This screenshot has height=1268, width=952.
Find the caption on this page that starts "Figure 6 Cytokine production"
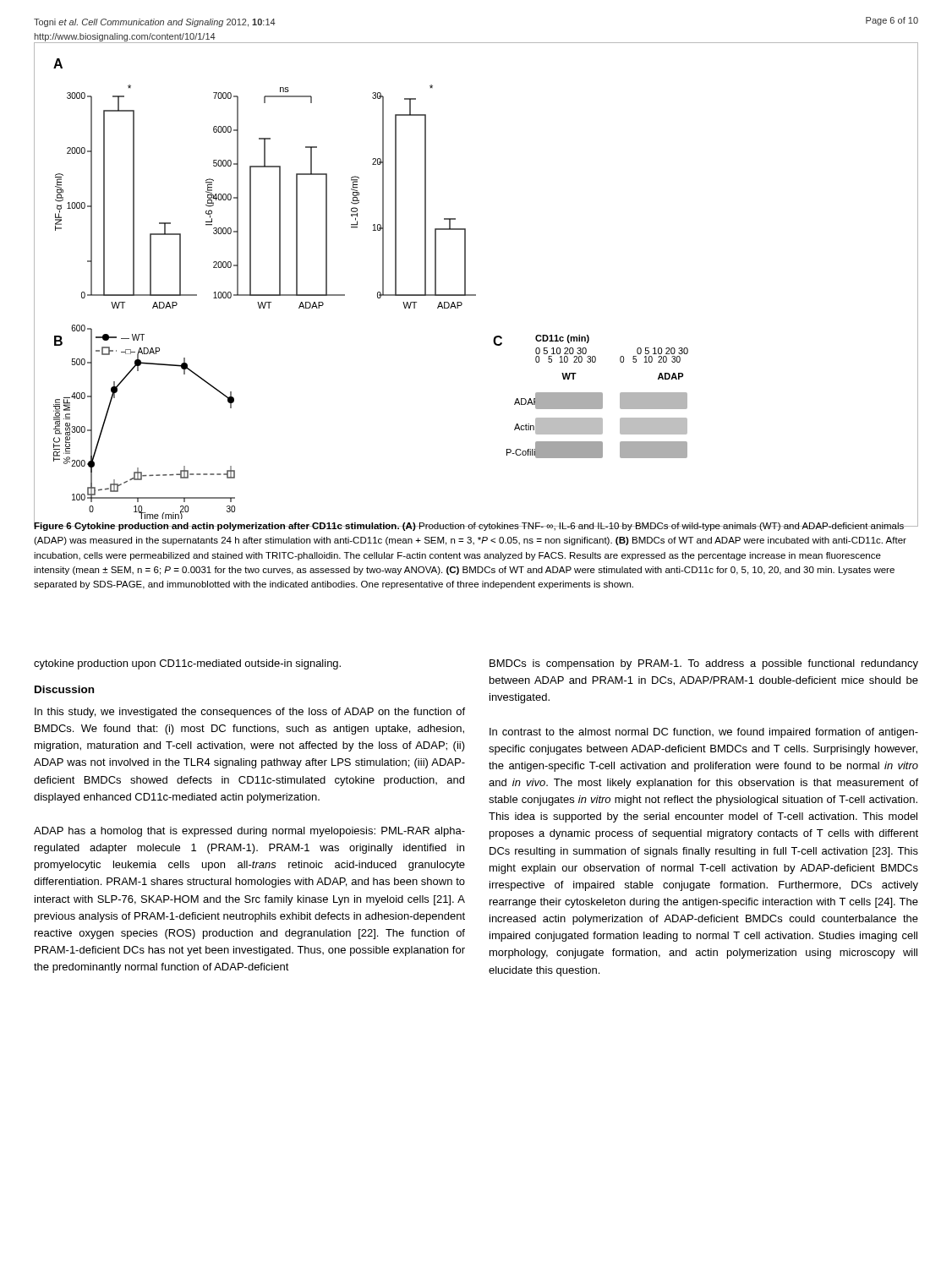coord(470,555)
